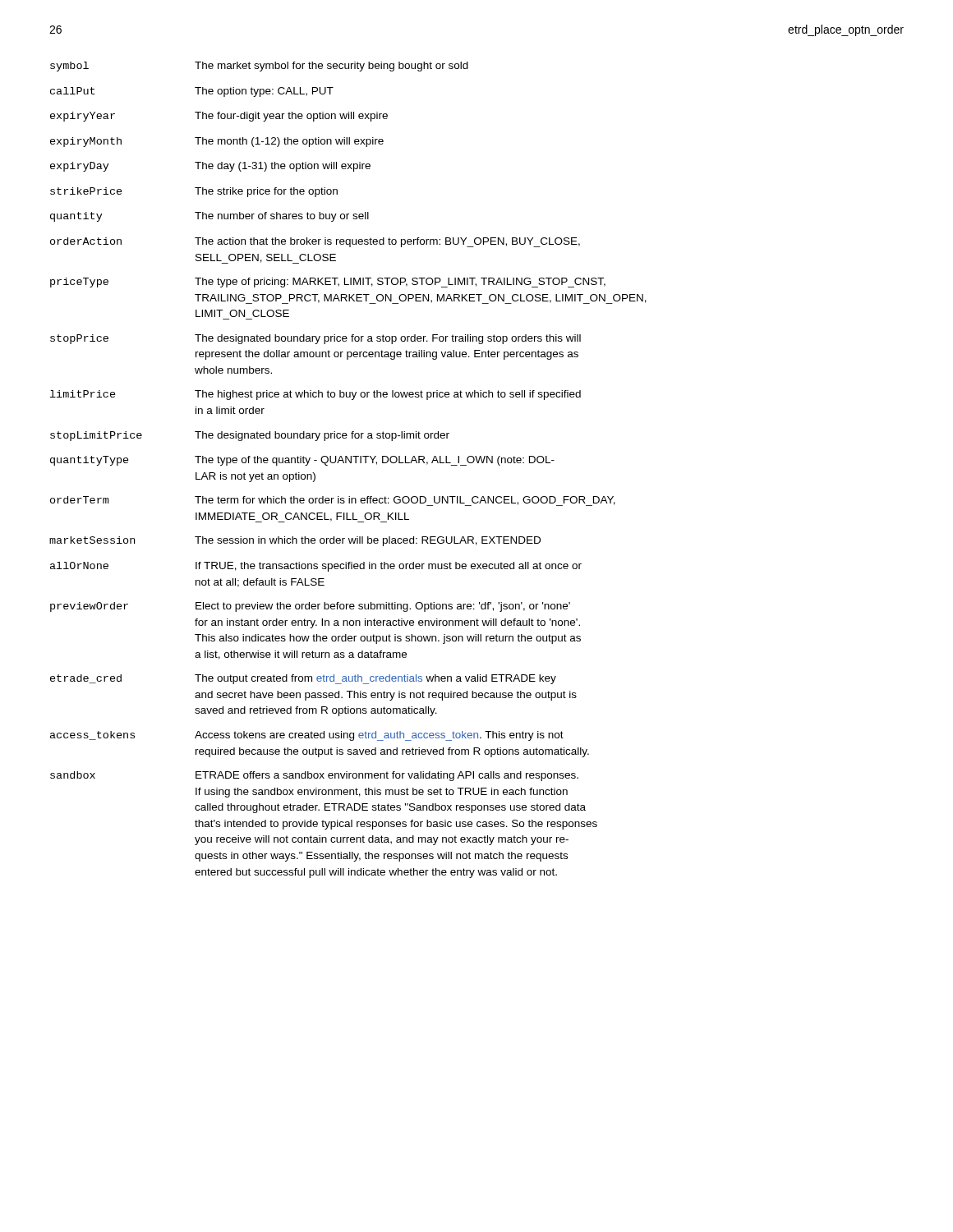
Task: Locate the region starting "expiryYear The four-digit year the option will"
Action: coord(219,117)
